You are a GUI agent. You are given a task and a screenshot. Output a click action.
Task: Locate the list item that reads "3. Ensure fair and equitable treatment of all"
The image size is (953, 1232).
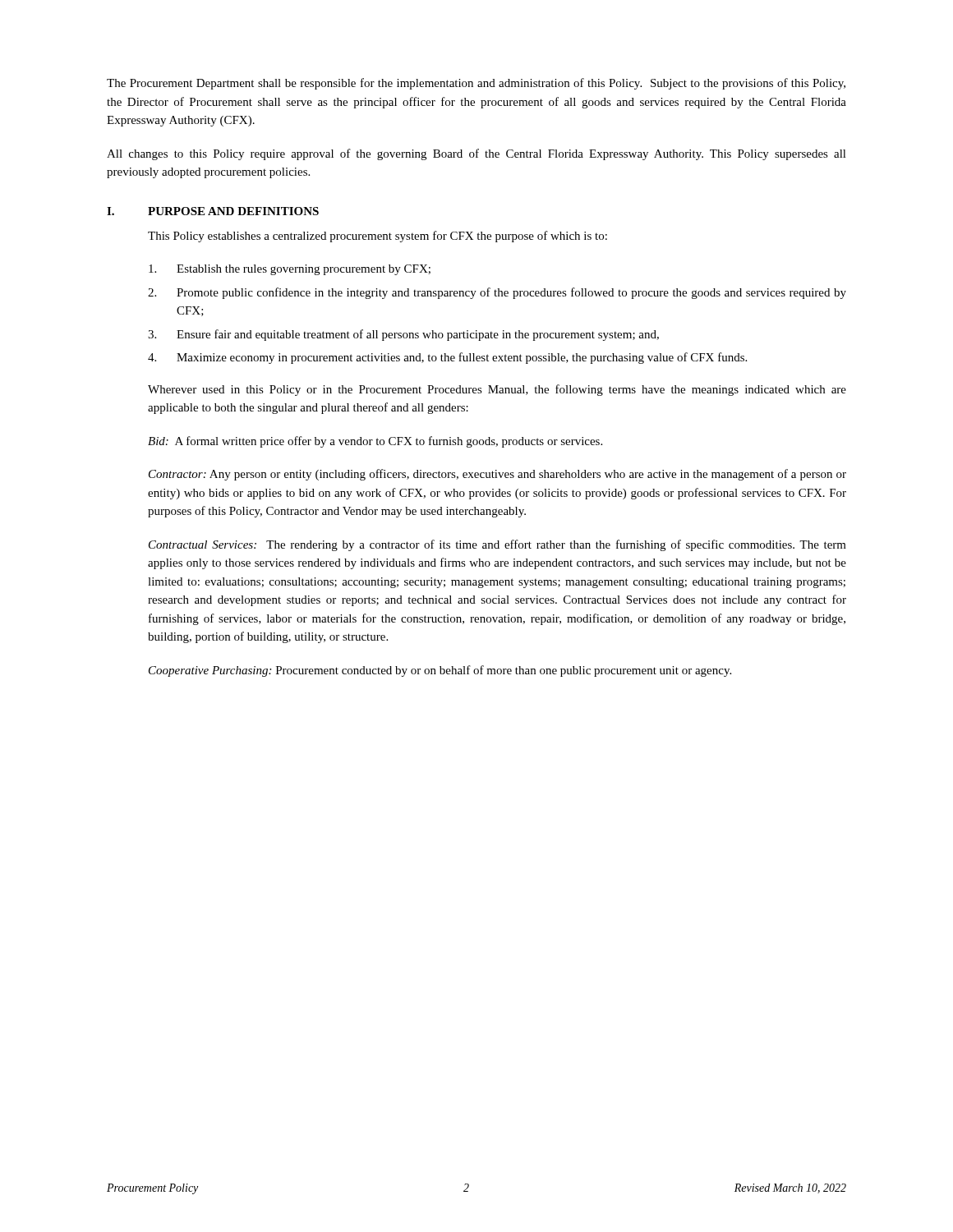click(x=497, y=334)
